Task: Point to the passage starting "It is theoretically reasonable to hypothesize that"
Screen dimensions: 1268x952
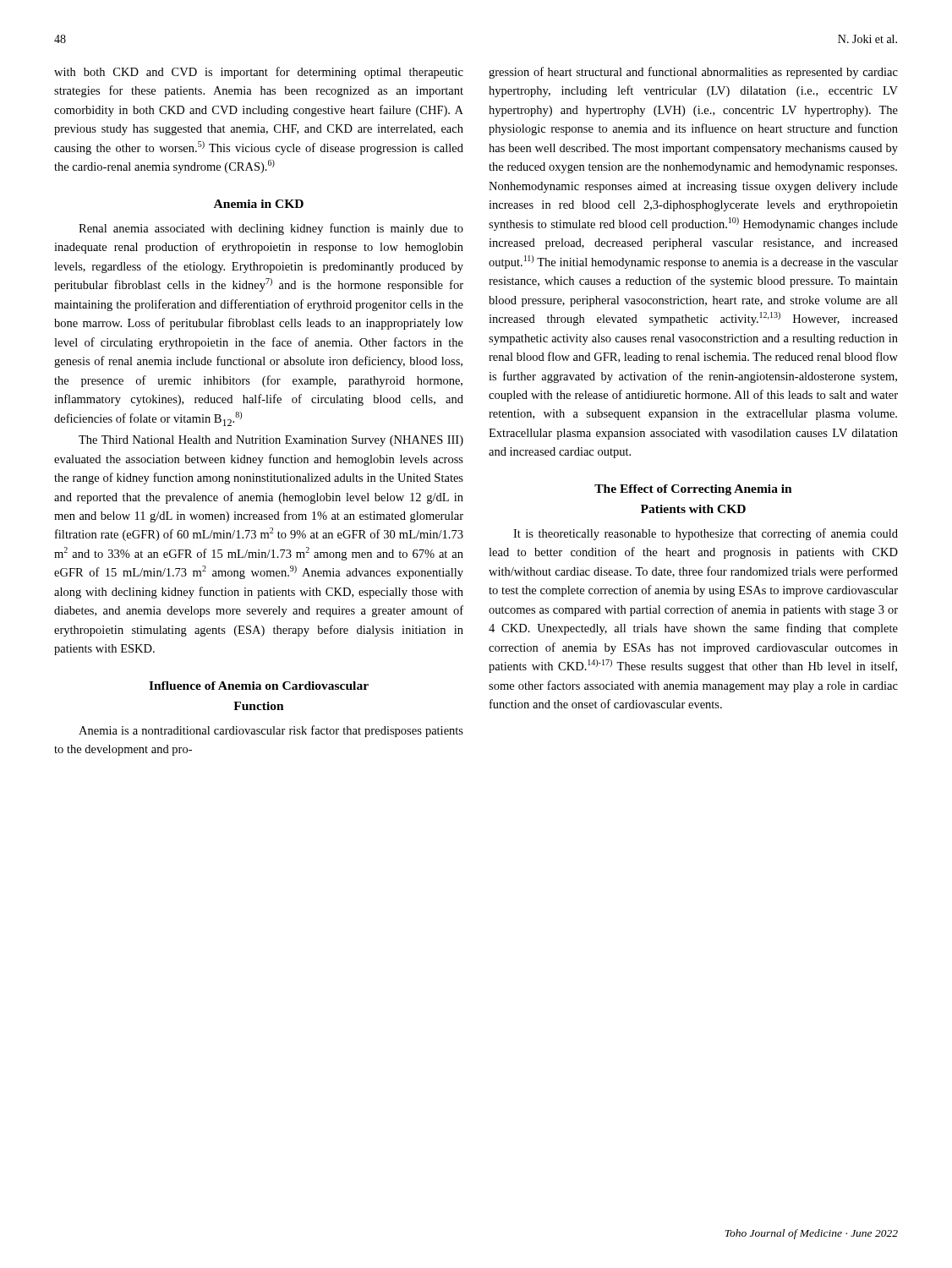Action: 693,619
